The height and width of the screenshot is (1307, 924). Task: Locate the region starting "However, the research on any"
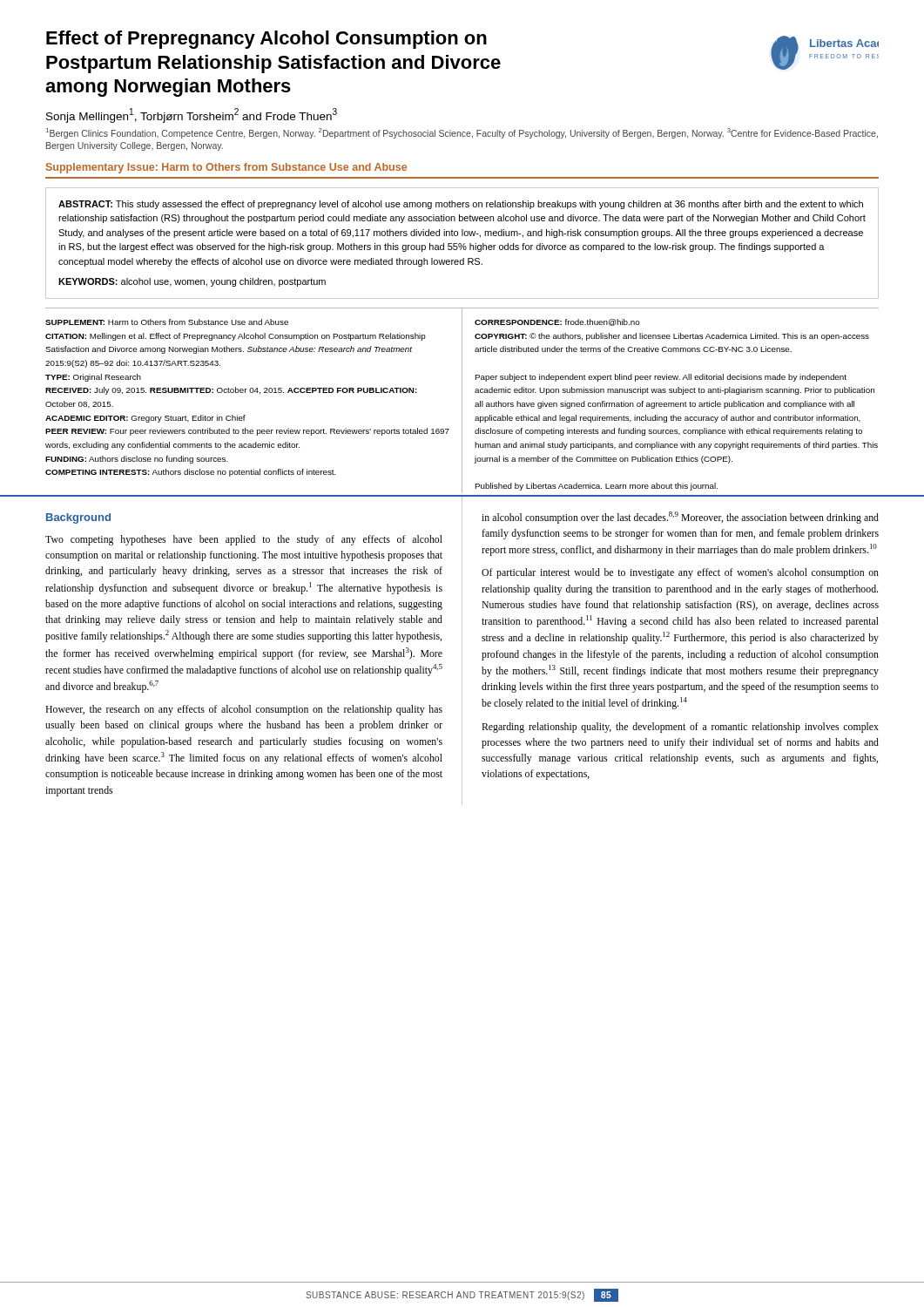tap(244, 750)
